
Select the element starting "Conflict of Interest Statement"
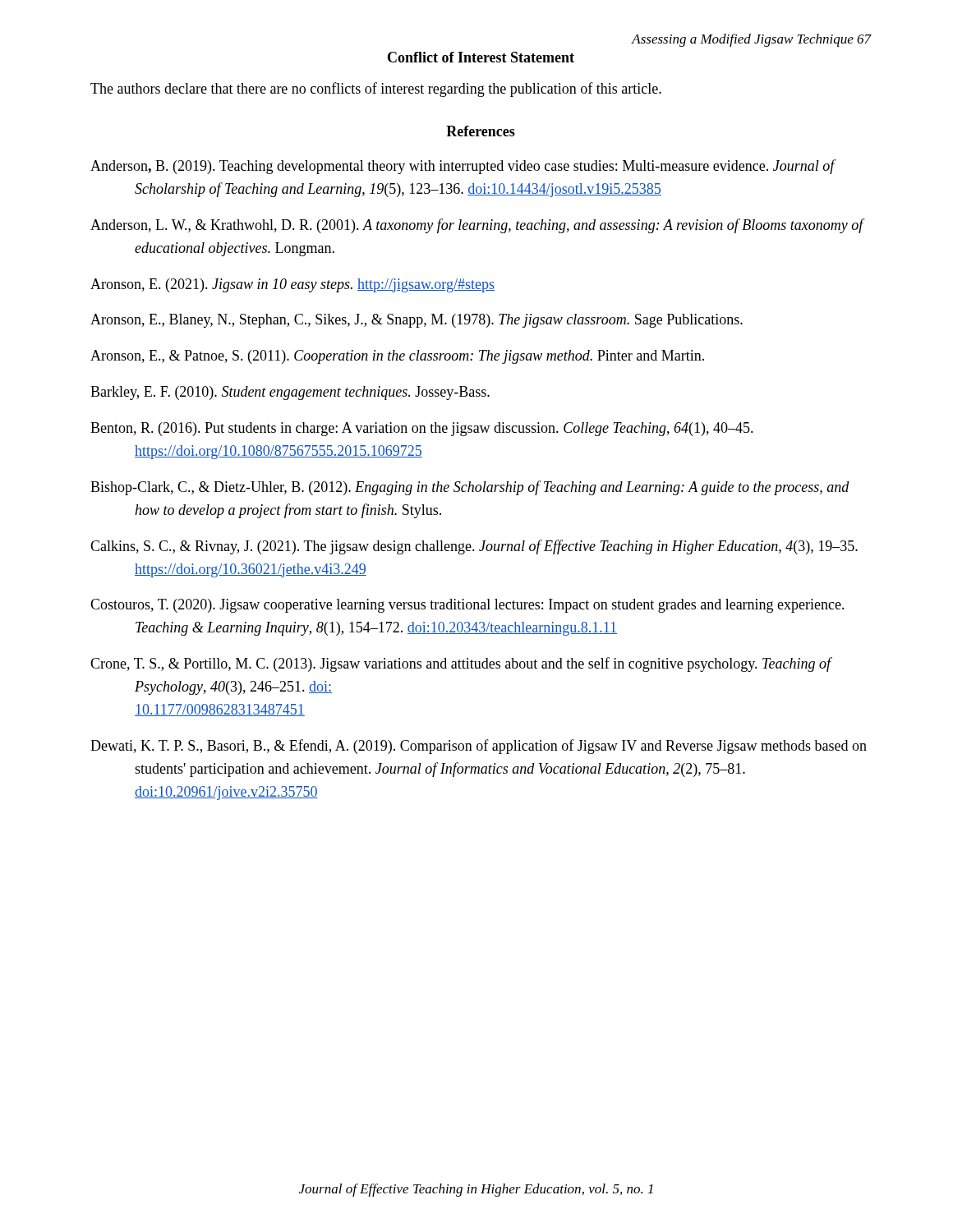[481, 57]
